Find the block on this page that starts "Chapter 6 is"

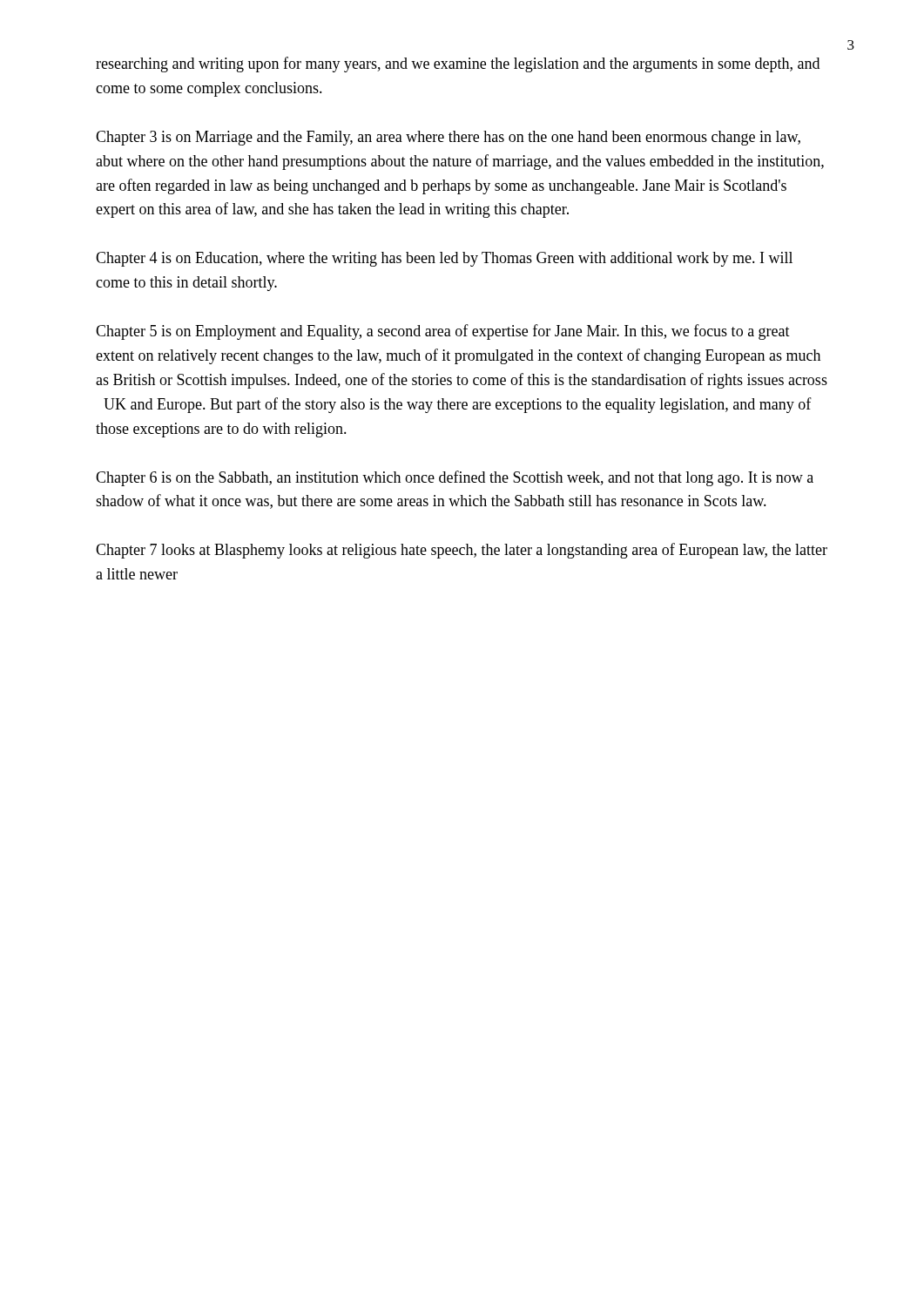pos(455,489)
